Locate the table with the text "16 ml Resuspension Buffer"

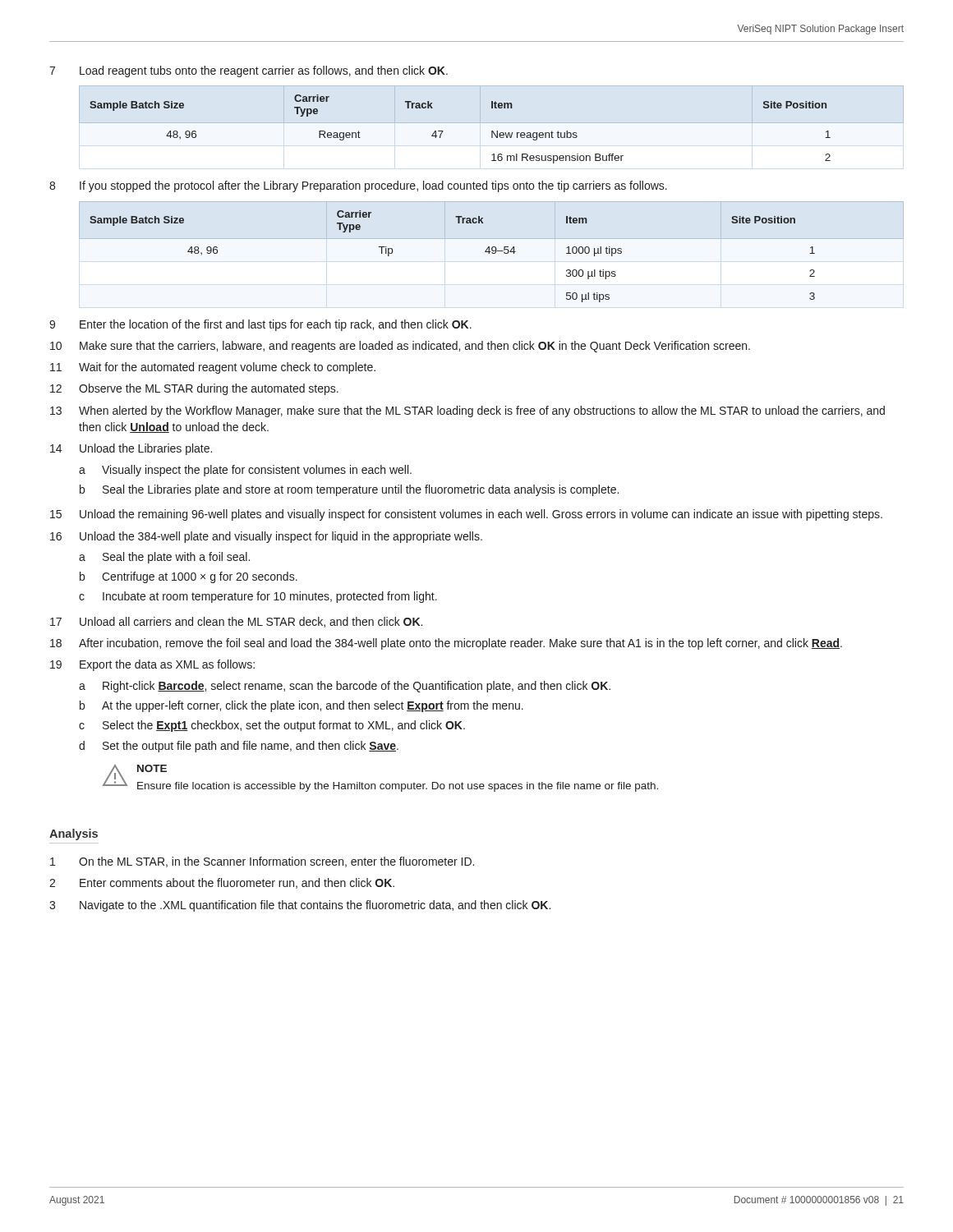[x=491, y=128]
